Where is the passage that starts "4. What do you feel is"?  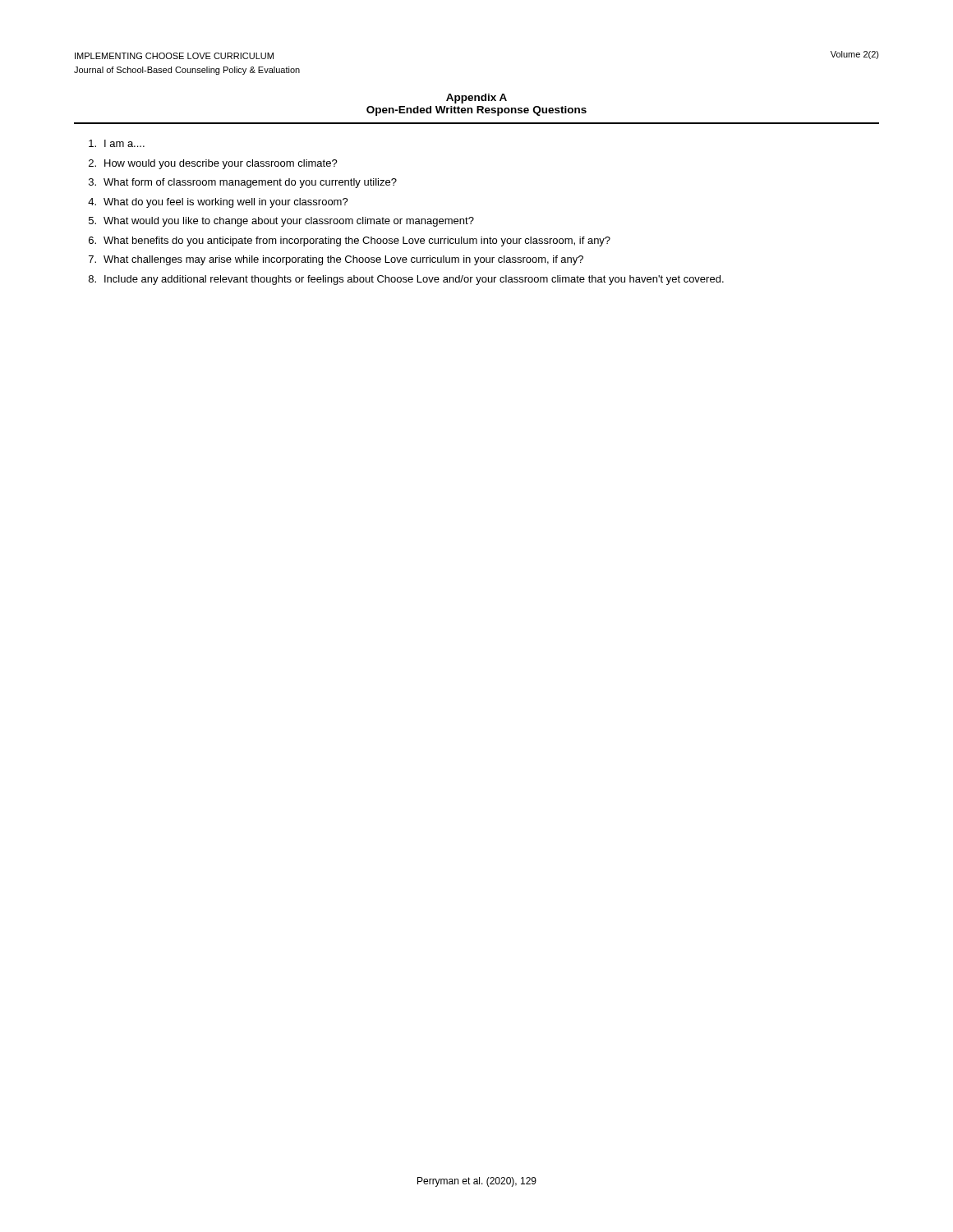click(x=218, y=203)
